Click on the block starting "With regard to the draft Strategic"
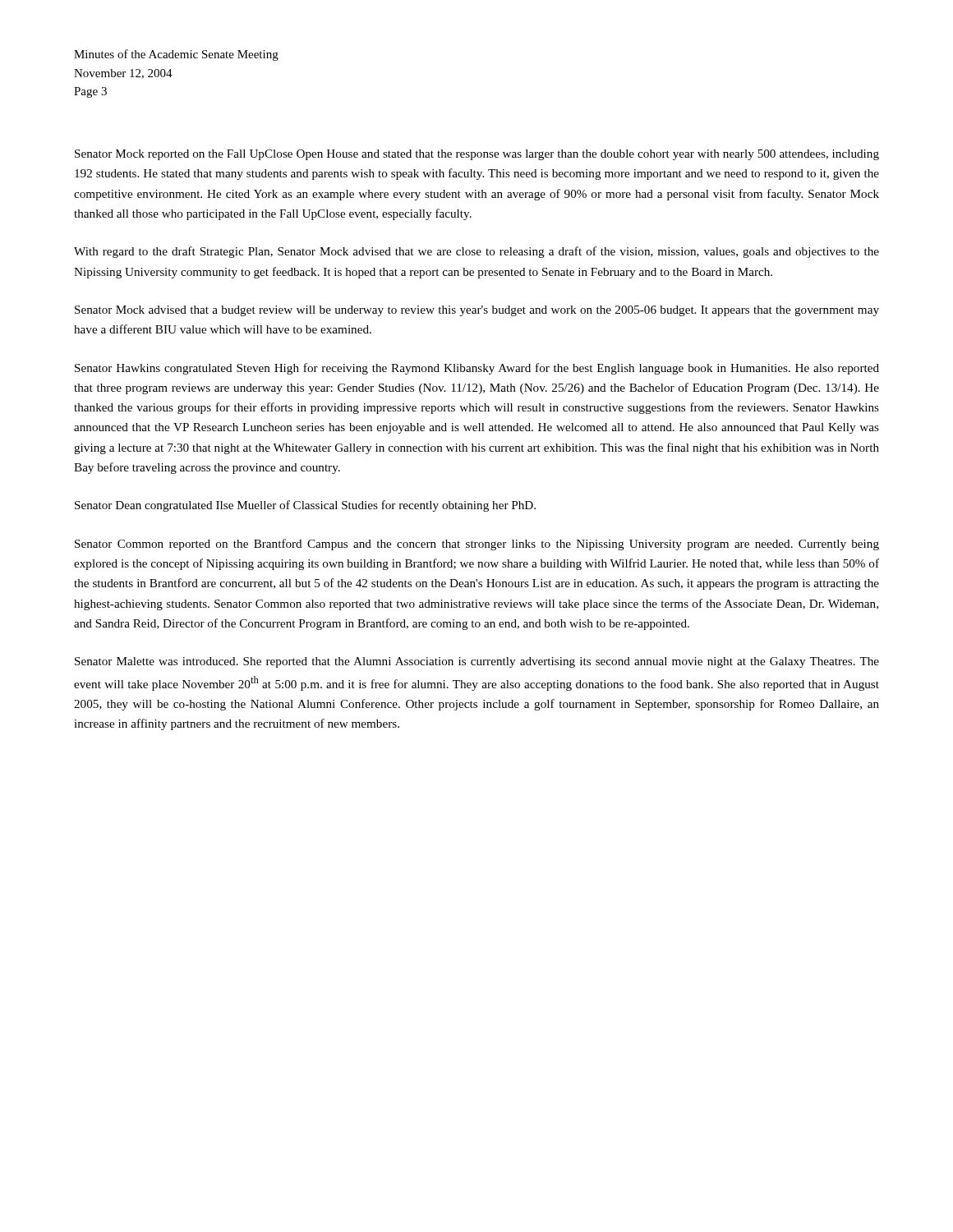The width and height of the screenshot is (953, 1232). tap(476, 261)
